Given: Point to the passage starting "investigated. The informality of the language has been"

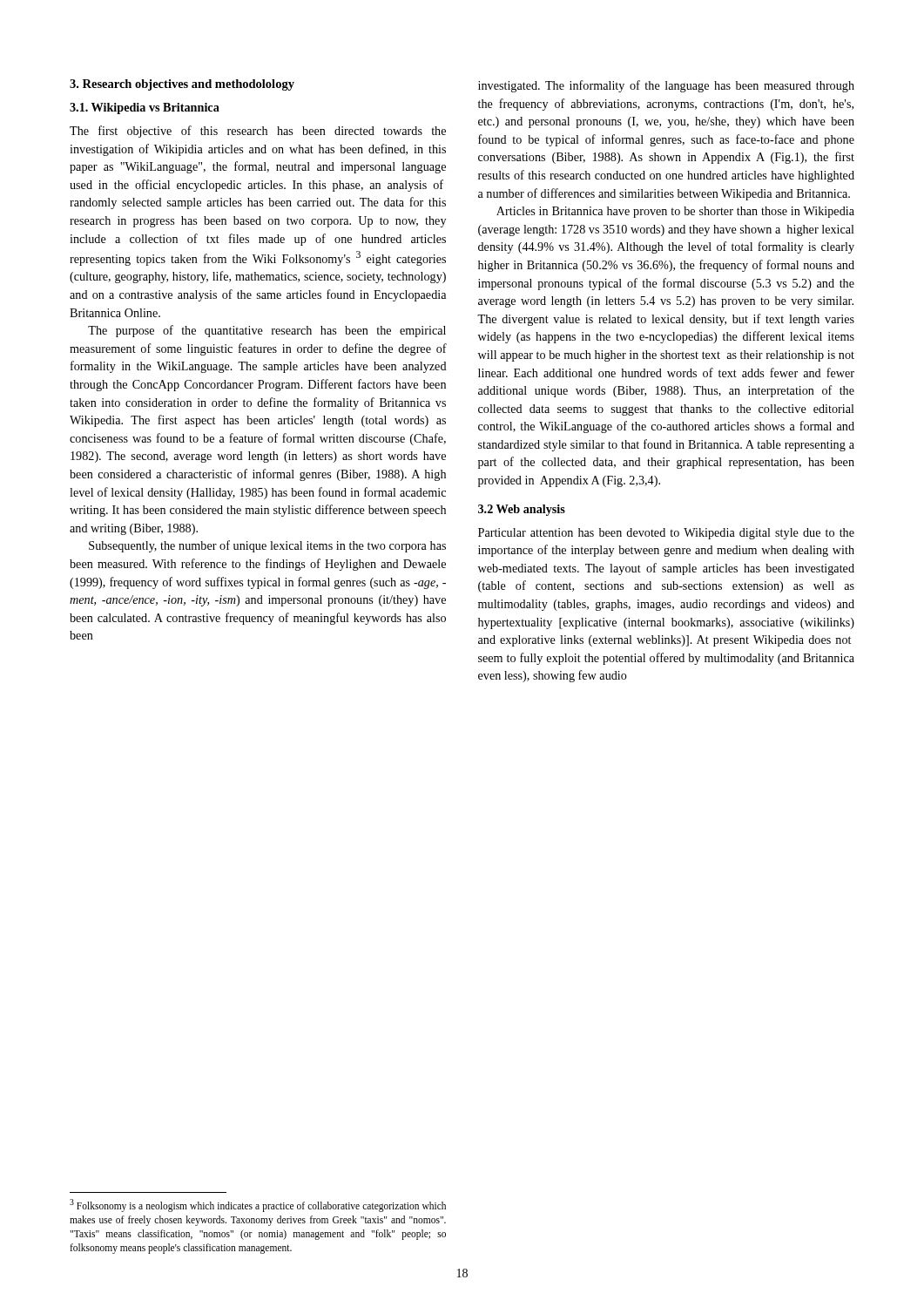Looking at the screenshot, I should click(x=666, y=283).
